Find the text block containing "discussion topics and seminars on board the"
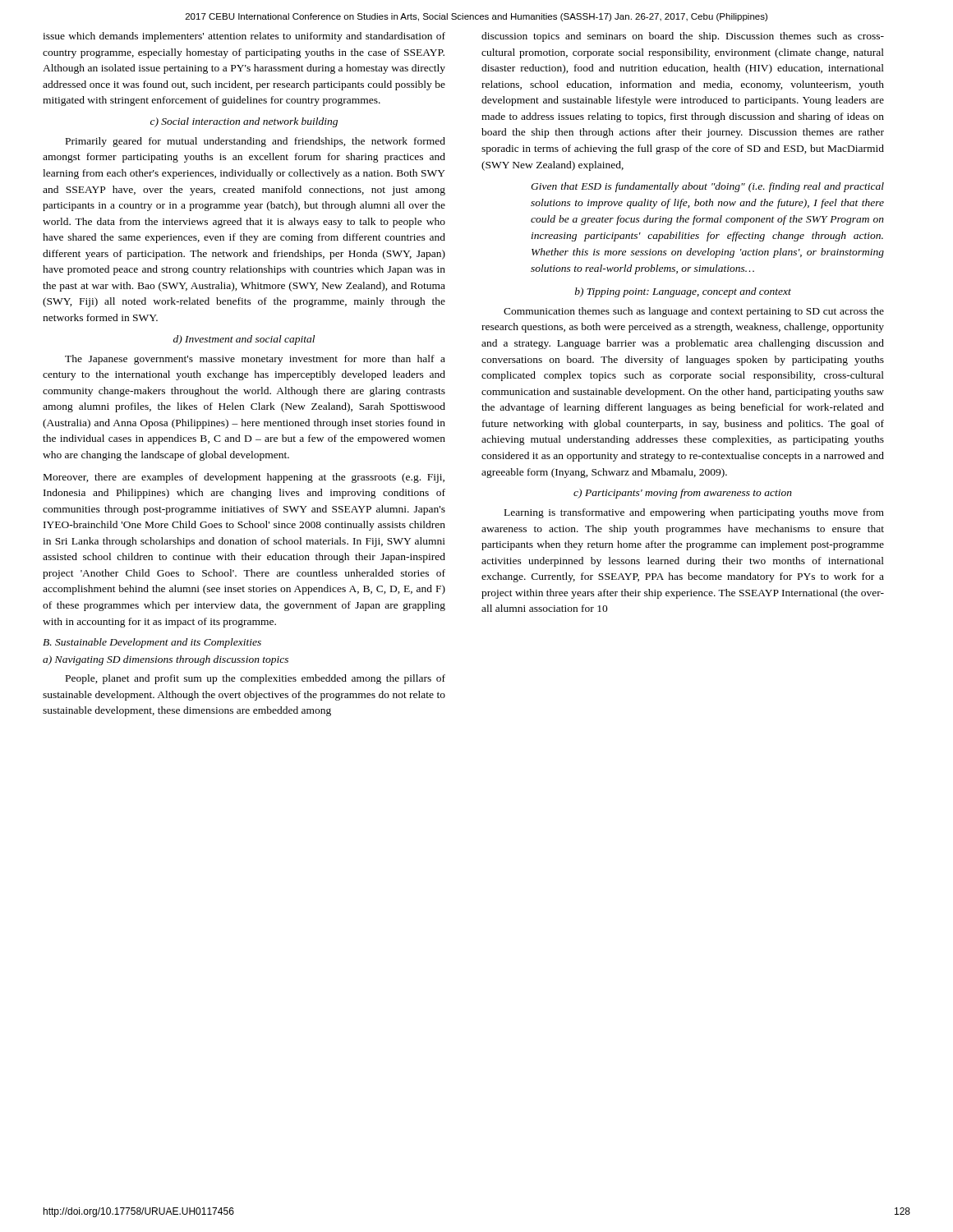 click(683, 100)
